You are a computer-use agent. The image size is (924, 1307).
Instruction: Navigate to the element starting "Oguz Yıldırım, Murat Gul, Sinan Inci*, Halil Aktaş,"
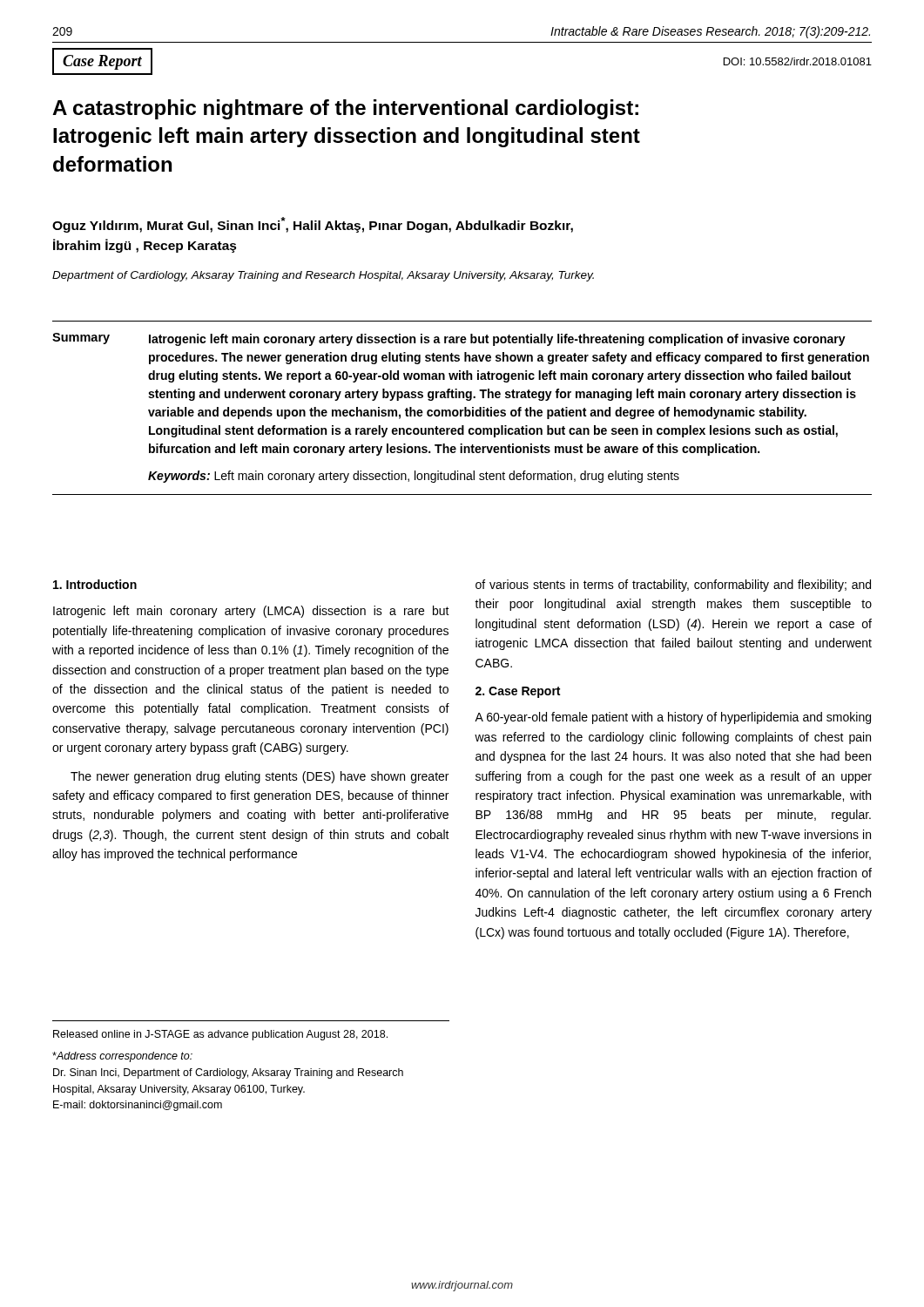[x=313, y=233]
